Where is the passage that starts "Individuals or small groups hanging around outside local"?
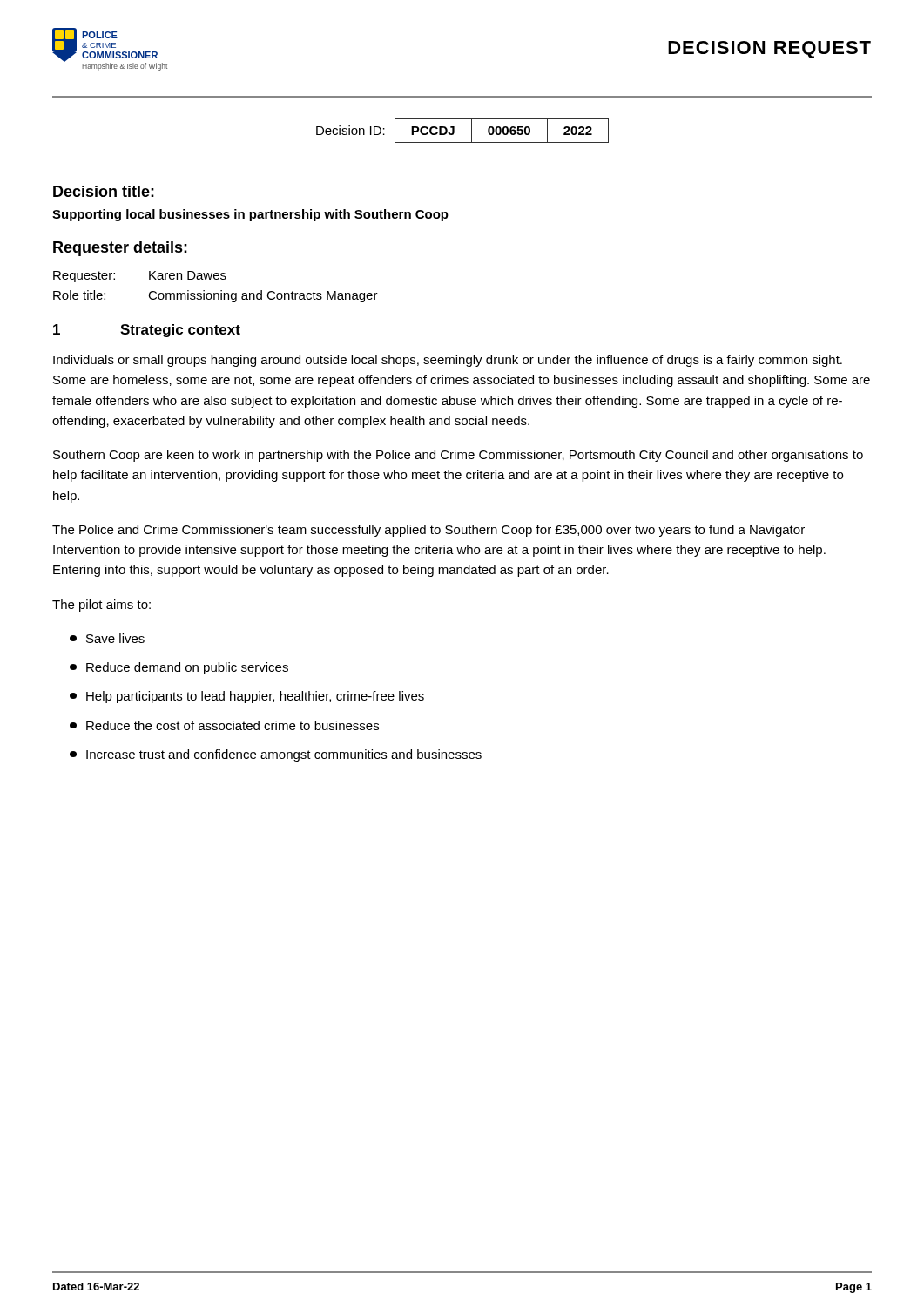Viewport: 924px width, 1307px height. click(x=461, y=390)
